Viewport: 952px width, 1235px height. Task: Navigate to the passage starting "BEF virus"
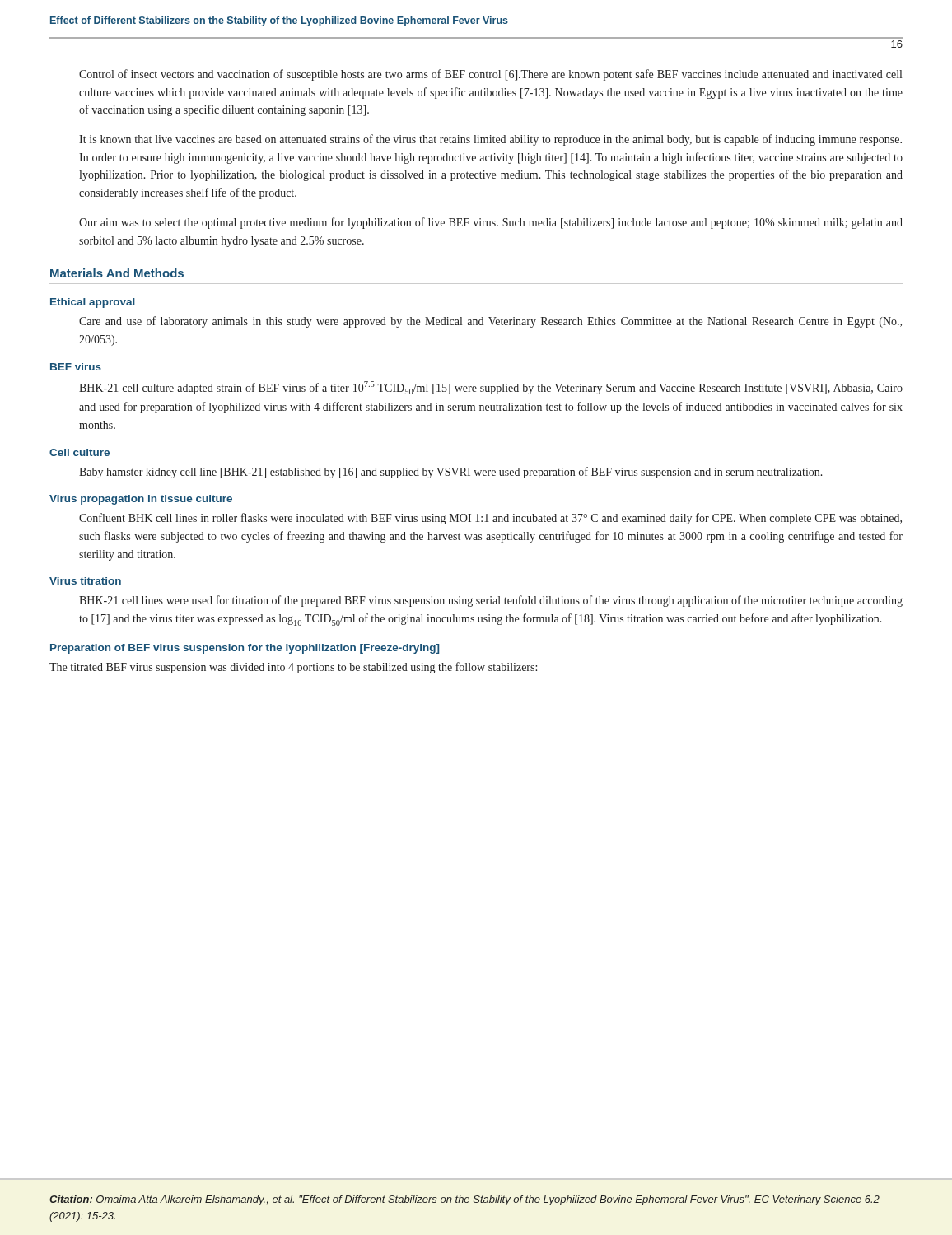pyautogui.click(x=75, y=366)
